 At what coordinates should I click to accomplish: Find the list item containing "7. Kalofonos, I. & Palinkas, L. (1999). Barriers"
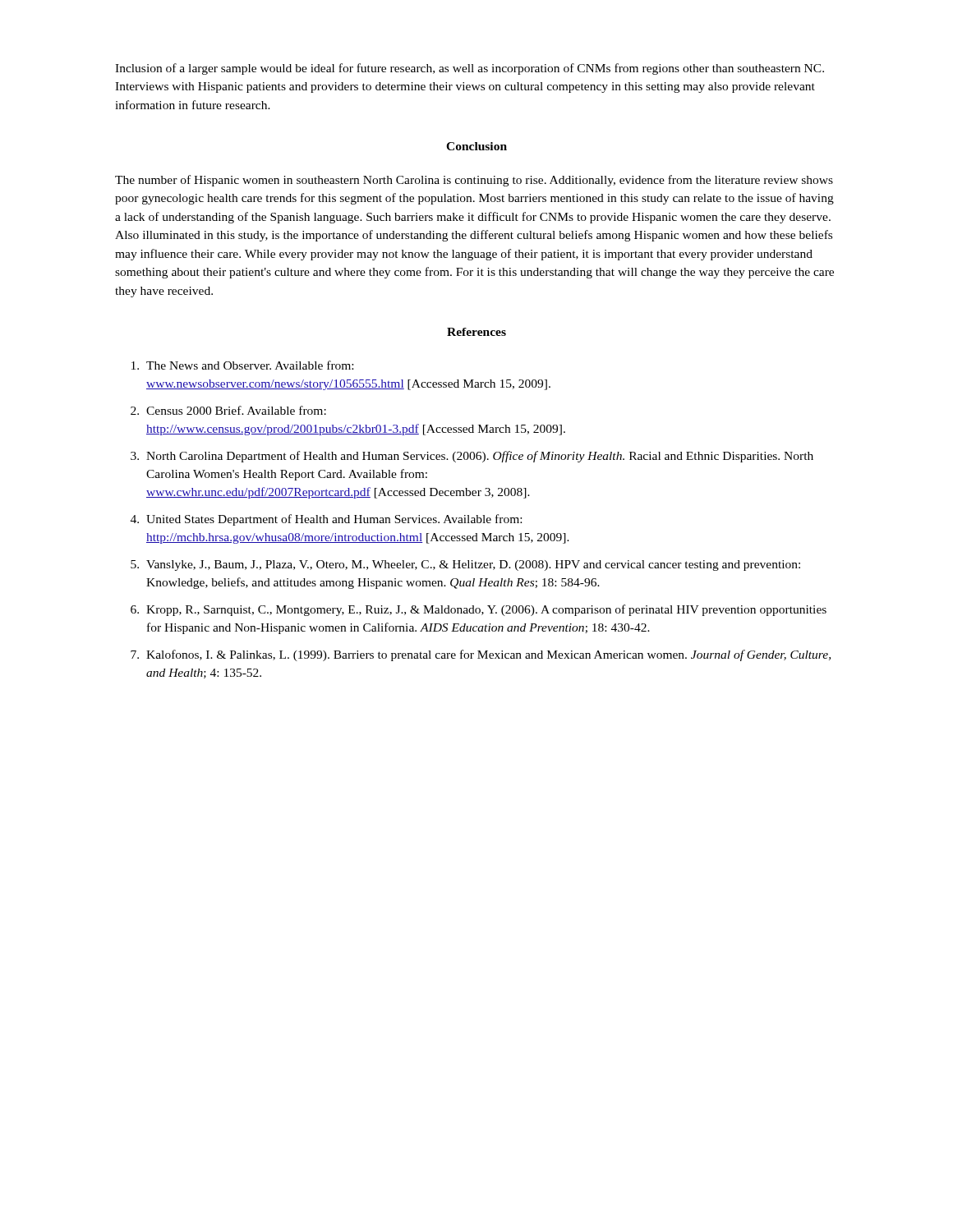(476, 664)
